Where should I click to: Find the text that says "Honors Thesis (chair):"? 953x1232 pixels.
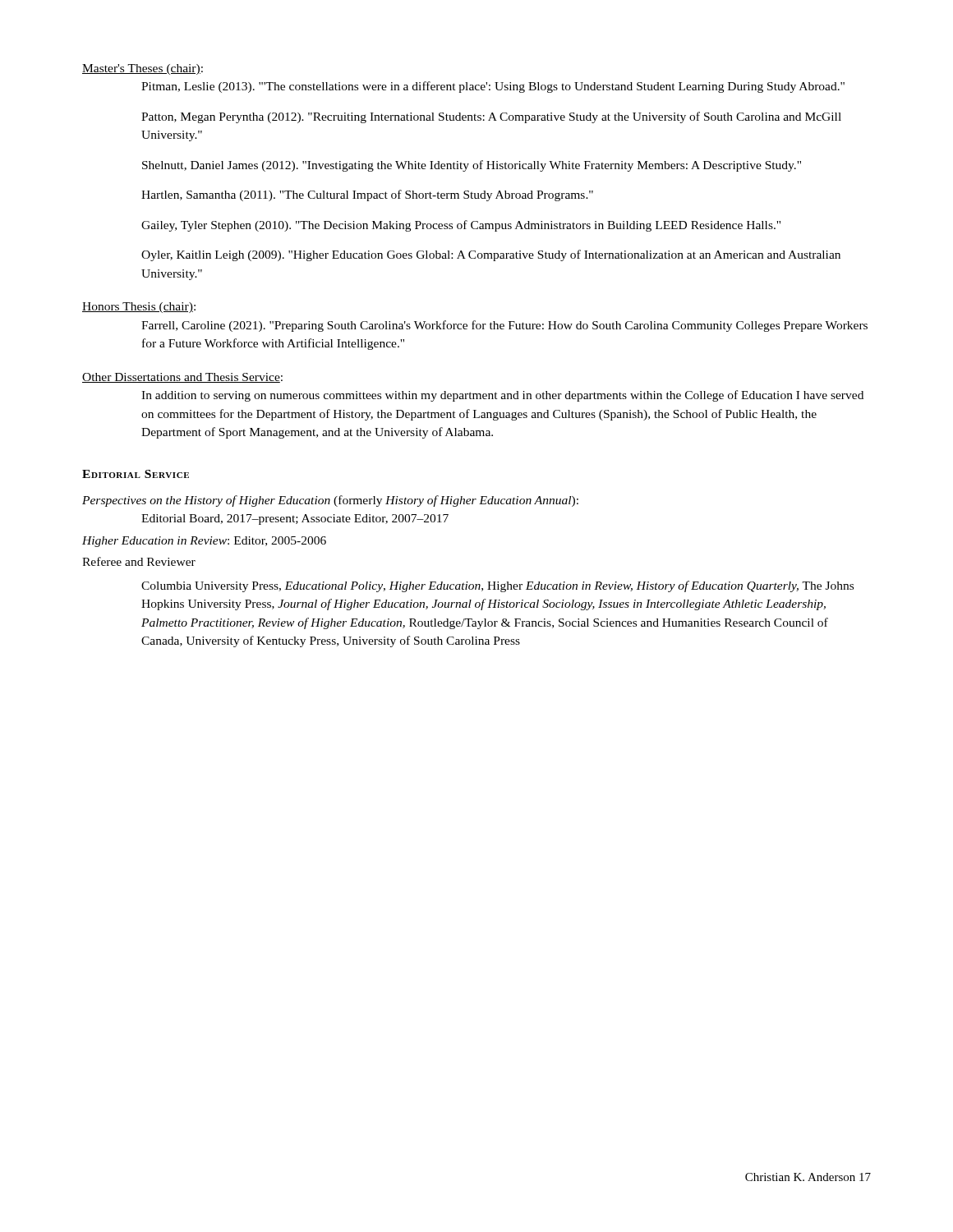[x=139, y=306]
